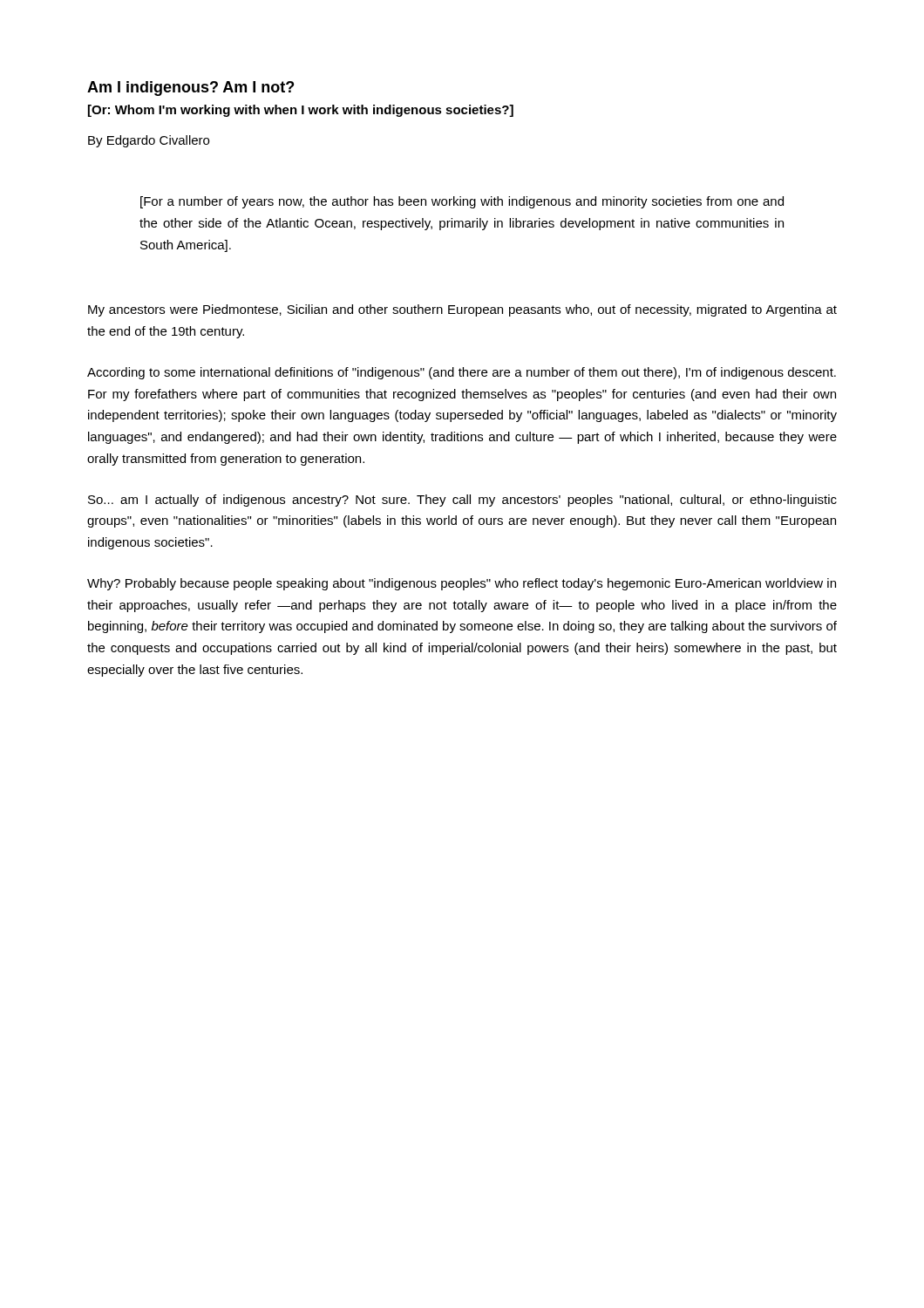Select the text starting "Am I indigenous? Am I"
Viewport: 924px width, 1308px height.
191,87
